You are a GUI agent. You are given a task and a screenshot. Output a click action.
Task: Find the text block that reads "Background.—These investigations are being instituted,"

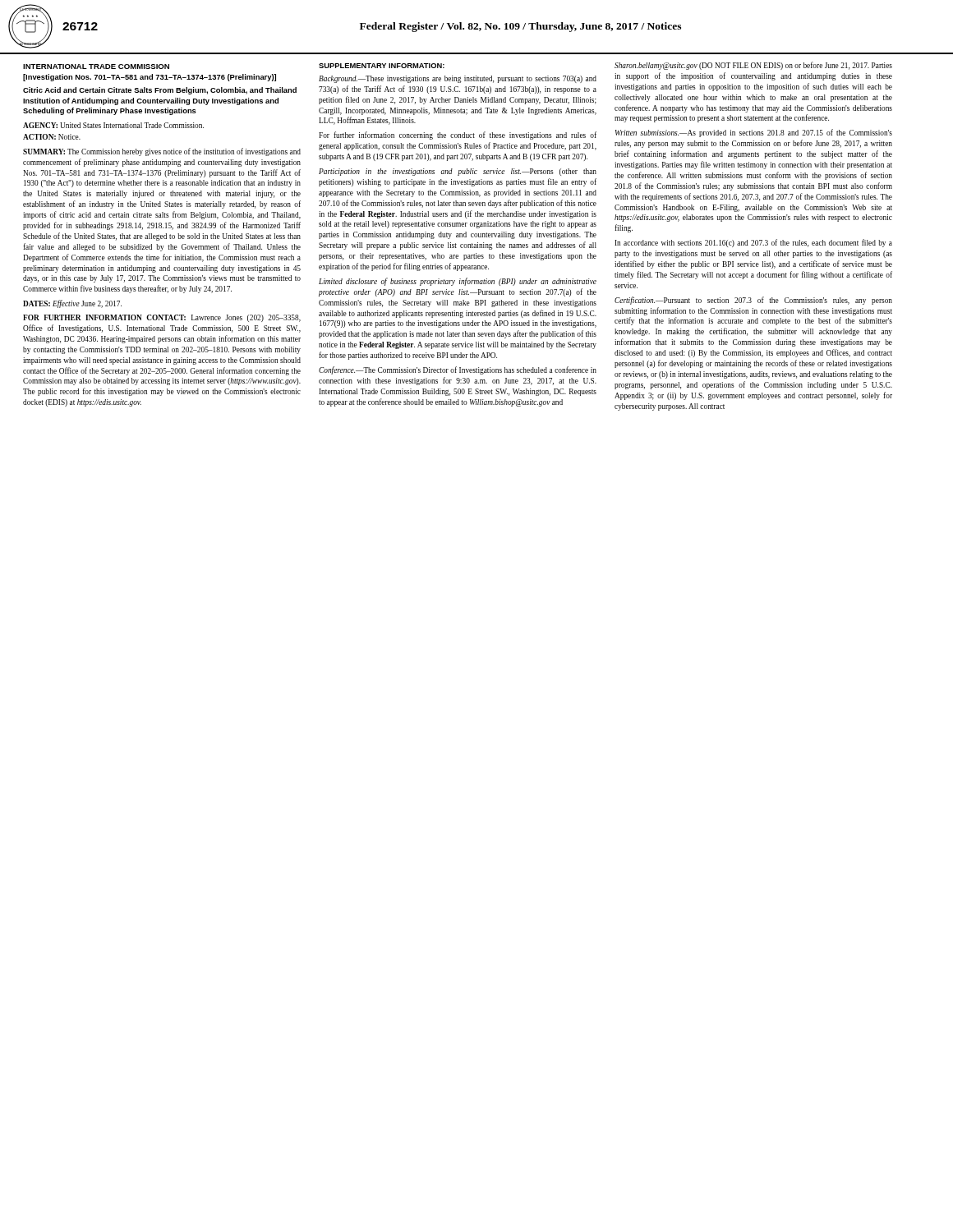[458, 100]
